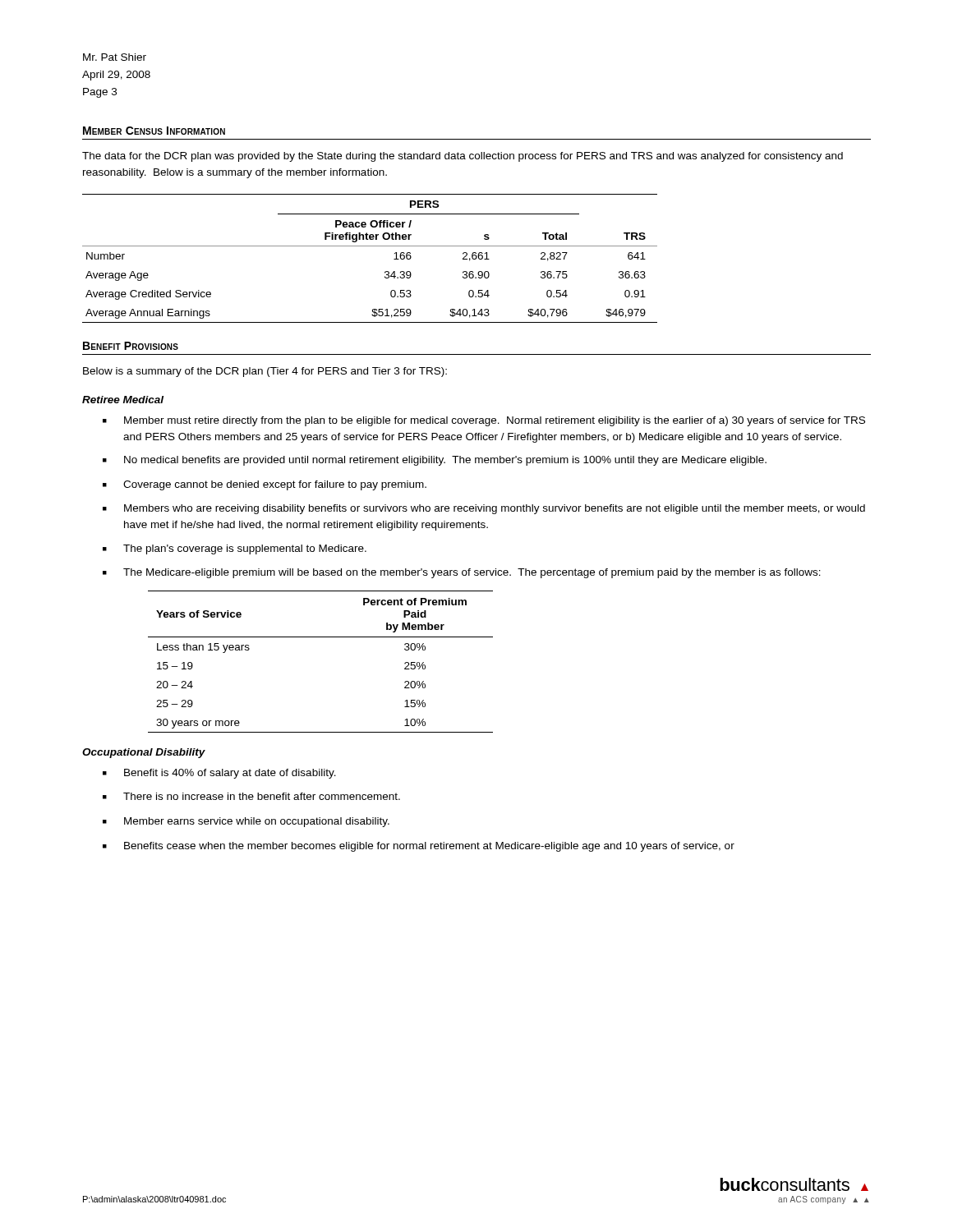Click on the text block starting "▪ There is no"
The width and height of the screenshot is (953, 1232).
click(251, 796)
